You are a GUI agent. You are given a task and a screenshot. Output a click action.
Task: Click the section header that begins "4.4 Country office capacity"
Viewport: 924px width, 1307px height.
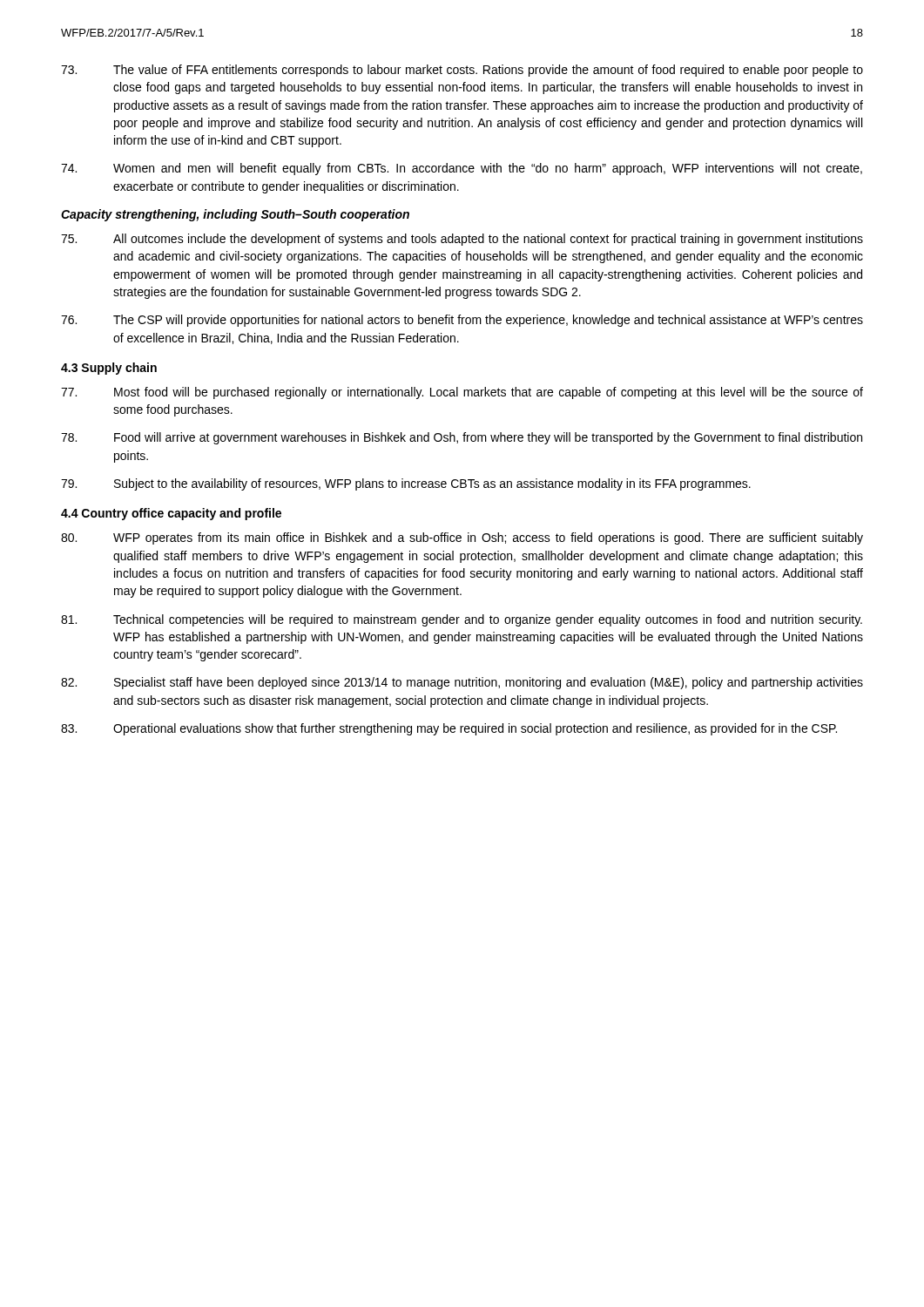tap(171, 514)
